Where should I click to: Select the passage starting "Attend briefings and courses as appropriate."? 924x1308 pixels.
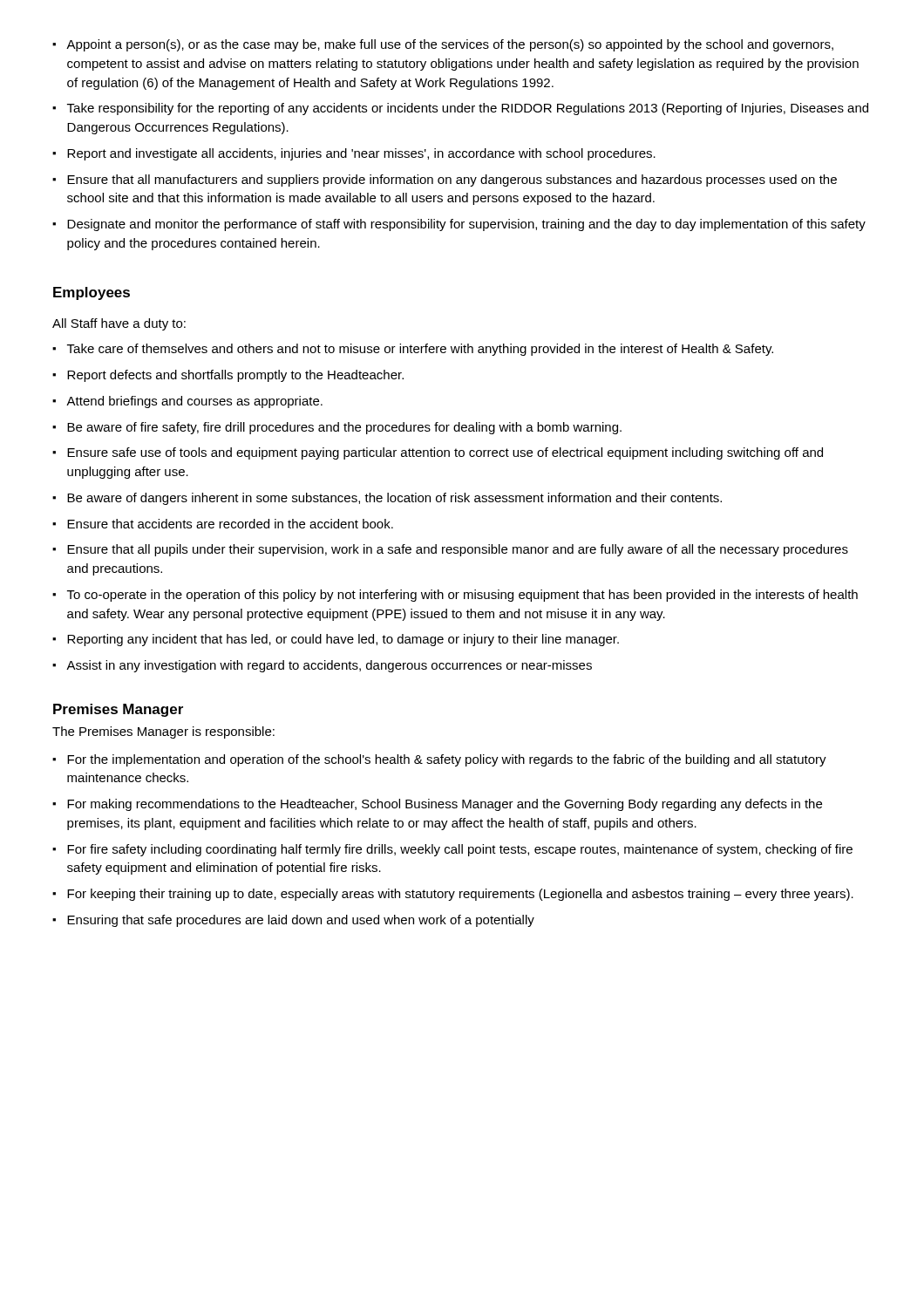coord(194,402)
